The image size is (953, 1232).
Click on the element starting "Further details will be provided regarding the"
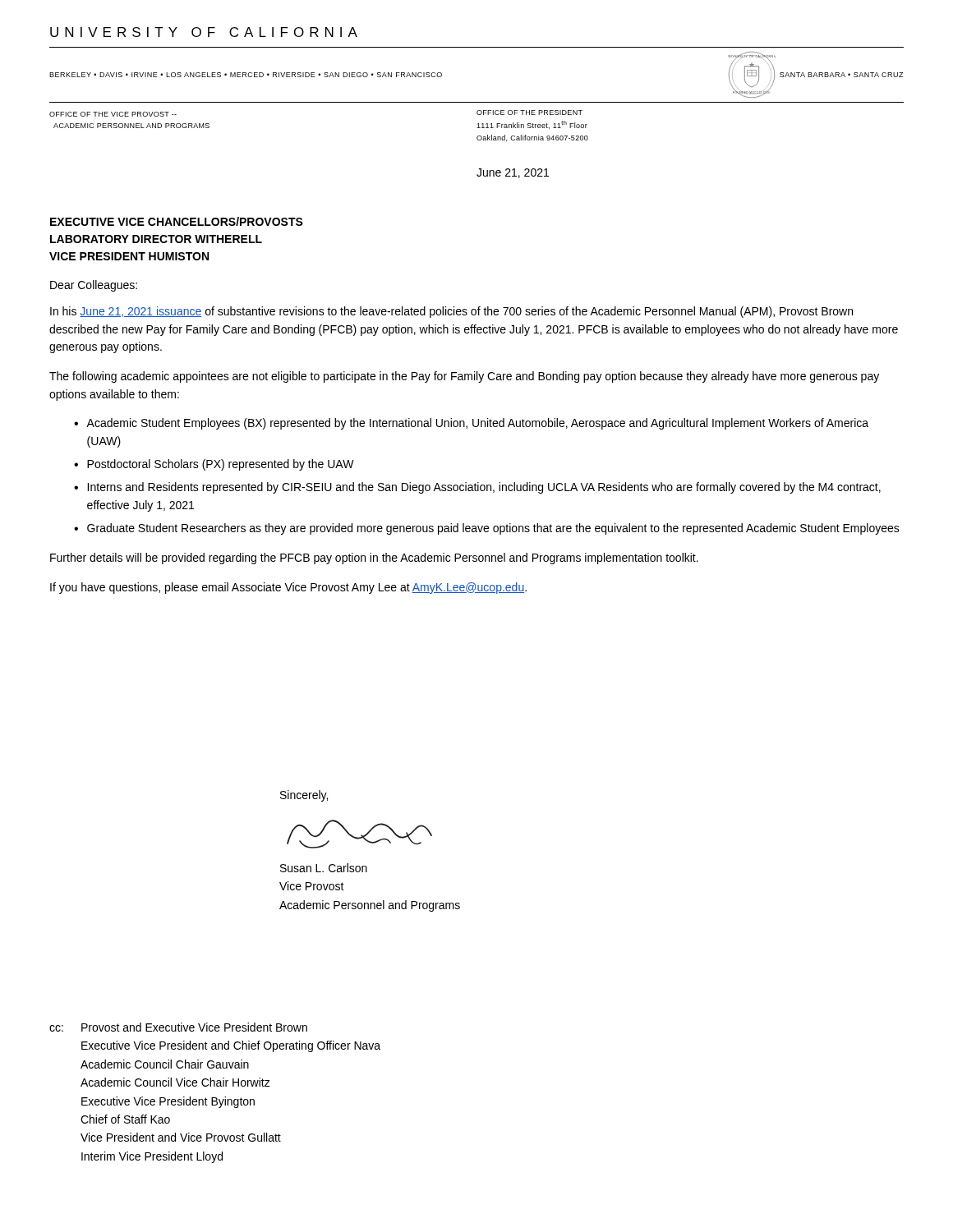click(374, 558)
